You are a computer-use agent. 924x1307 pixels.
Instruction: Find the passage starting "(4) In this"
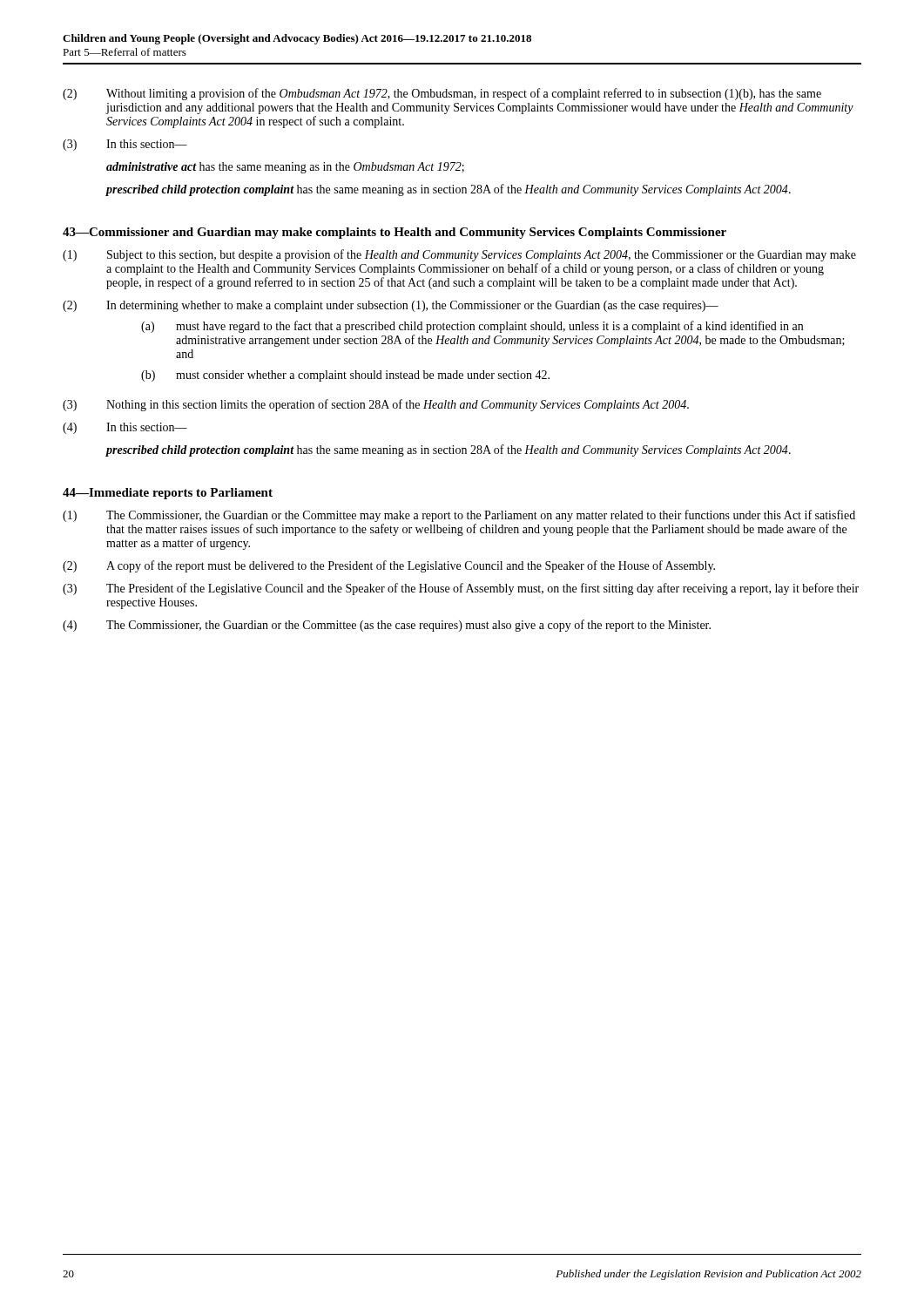click(462, 444)
